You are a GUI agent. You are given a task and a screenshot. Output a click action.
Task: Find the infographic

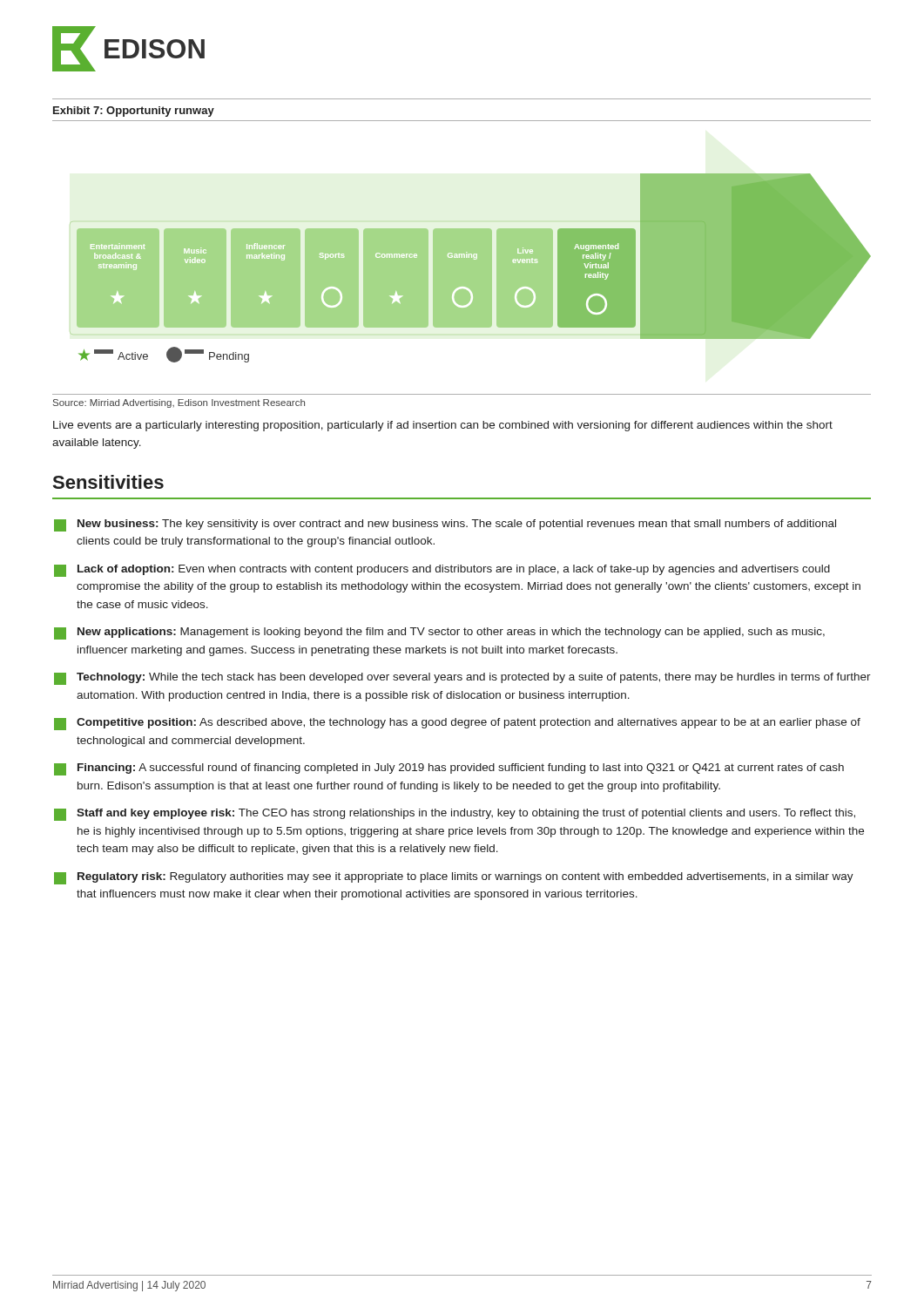point(462,257)
